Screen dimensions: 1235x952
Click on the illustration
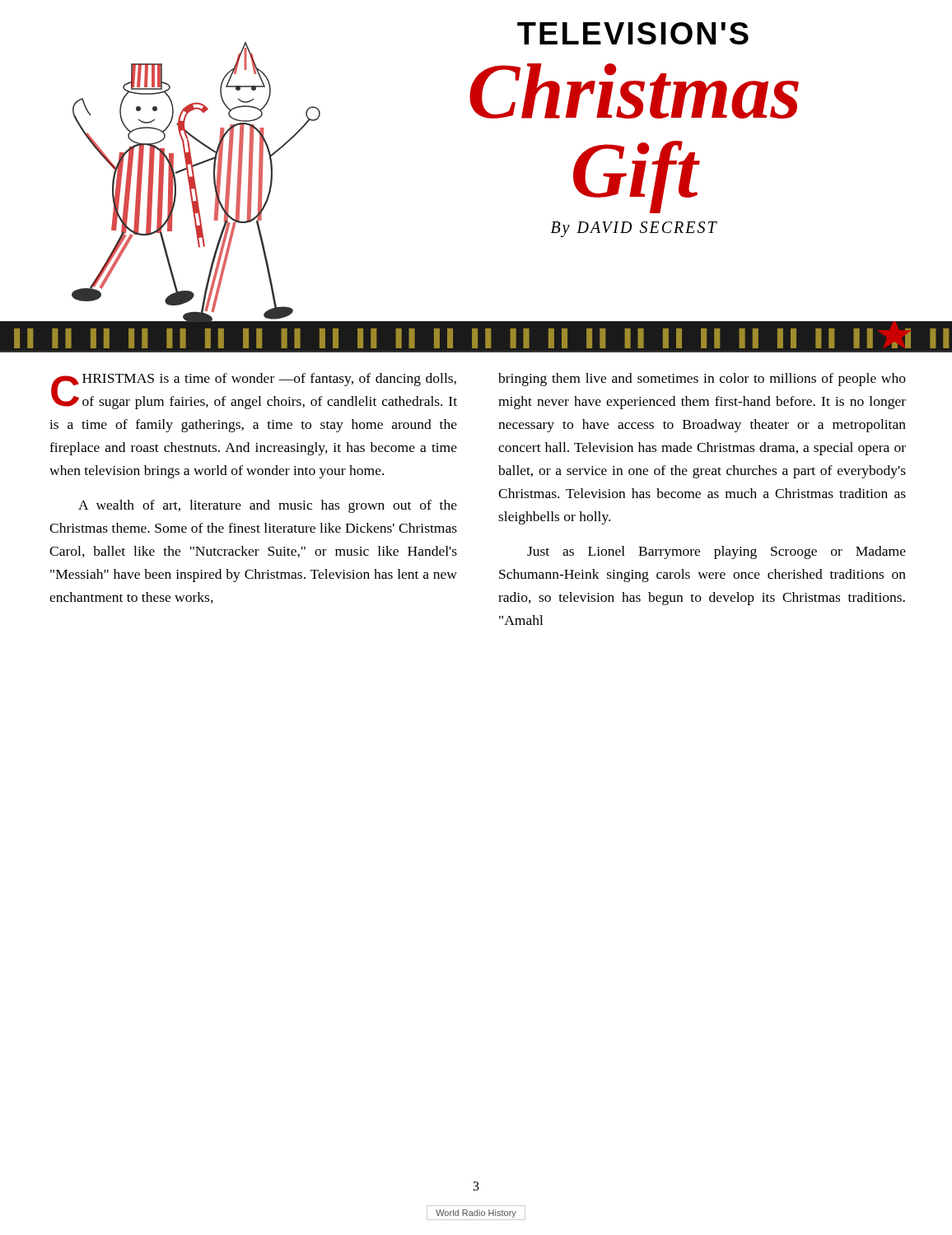pyautogui.click(x=189, y=169)
